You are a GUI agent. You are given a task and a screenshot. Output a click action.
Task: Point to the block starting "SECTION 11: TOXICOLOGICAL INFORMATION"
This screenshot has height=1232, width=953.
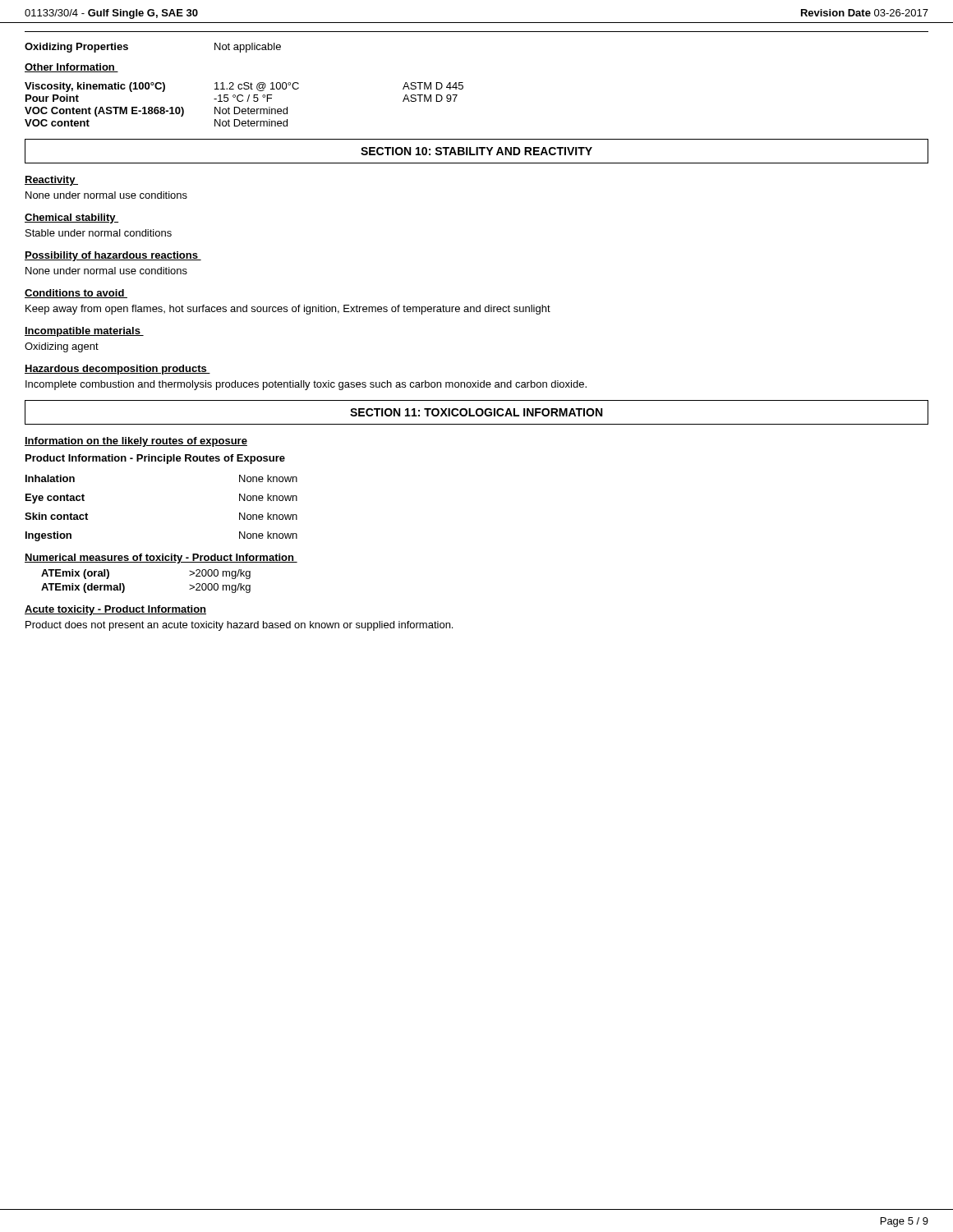point(476,412)
